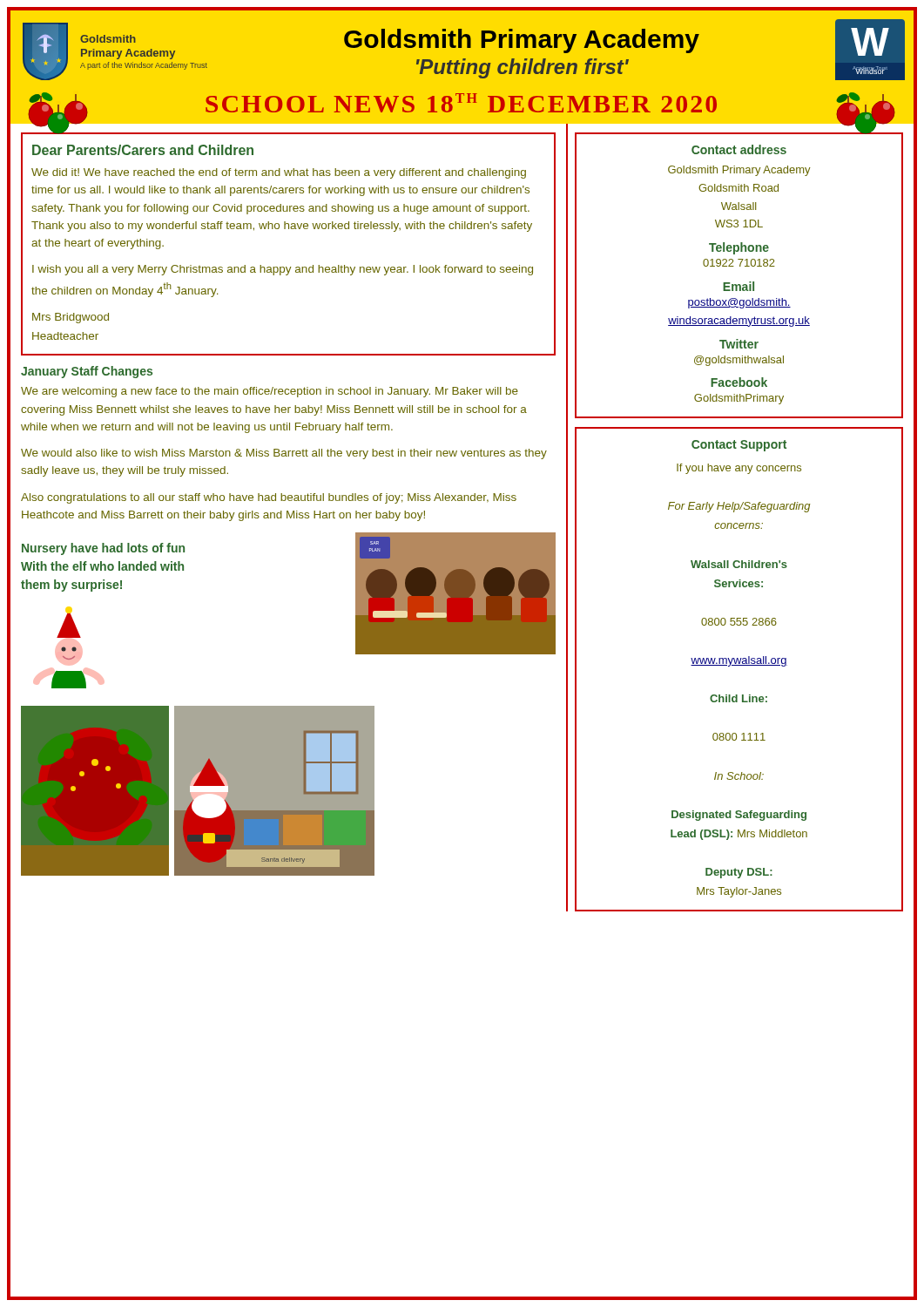Select the text starting "Goldsmith Primary Academy 'Putting children first'"
This screenshot has width=924, height=1307.
(521, 51)
